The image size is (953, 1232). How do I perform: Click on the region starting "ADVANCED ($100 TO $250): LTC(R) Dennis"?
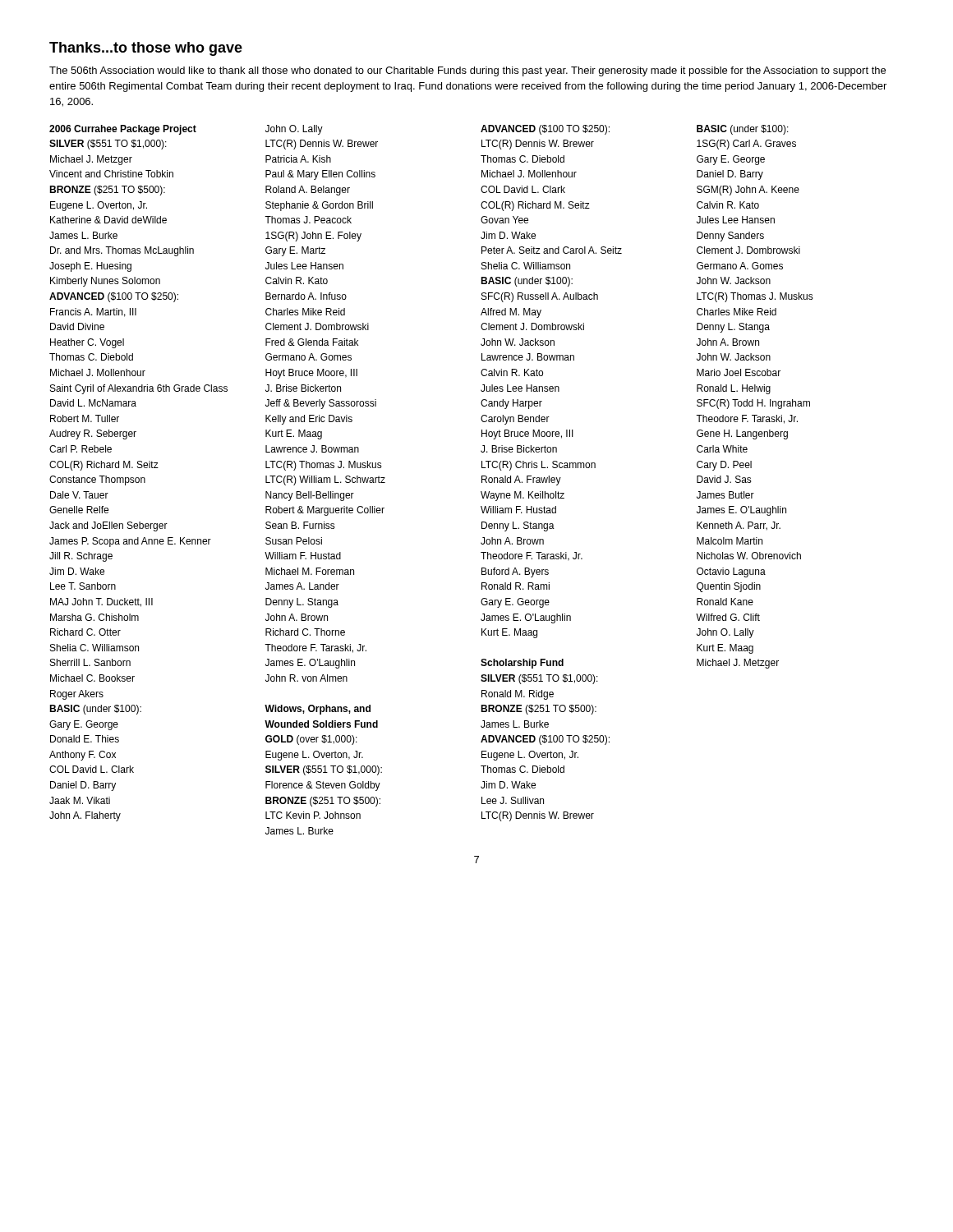tap(551, 472)
